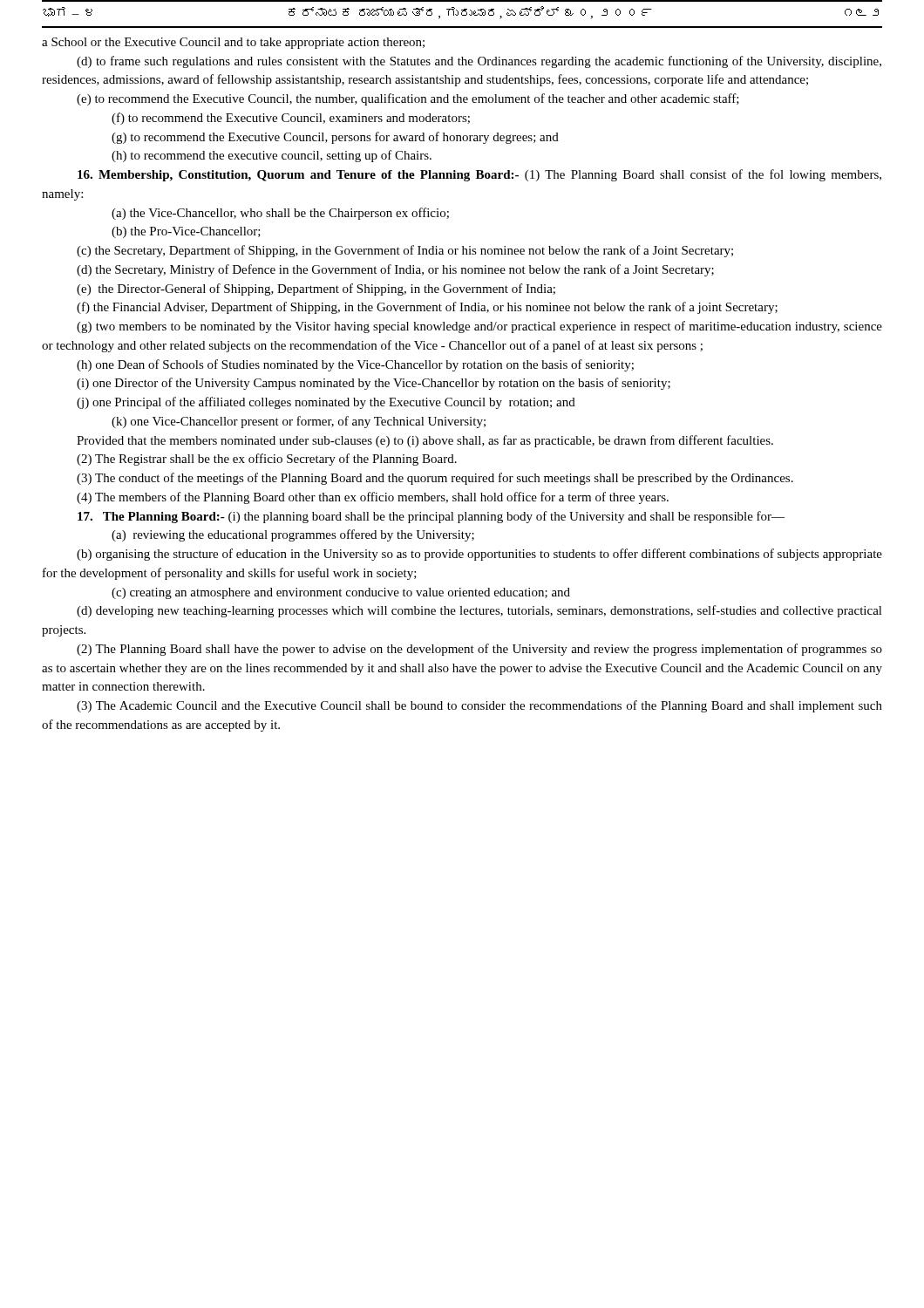924x1308 pixels.
Task: Select the element starting "Provided that the members nominated"
Action: [425, 440]
